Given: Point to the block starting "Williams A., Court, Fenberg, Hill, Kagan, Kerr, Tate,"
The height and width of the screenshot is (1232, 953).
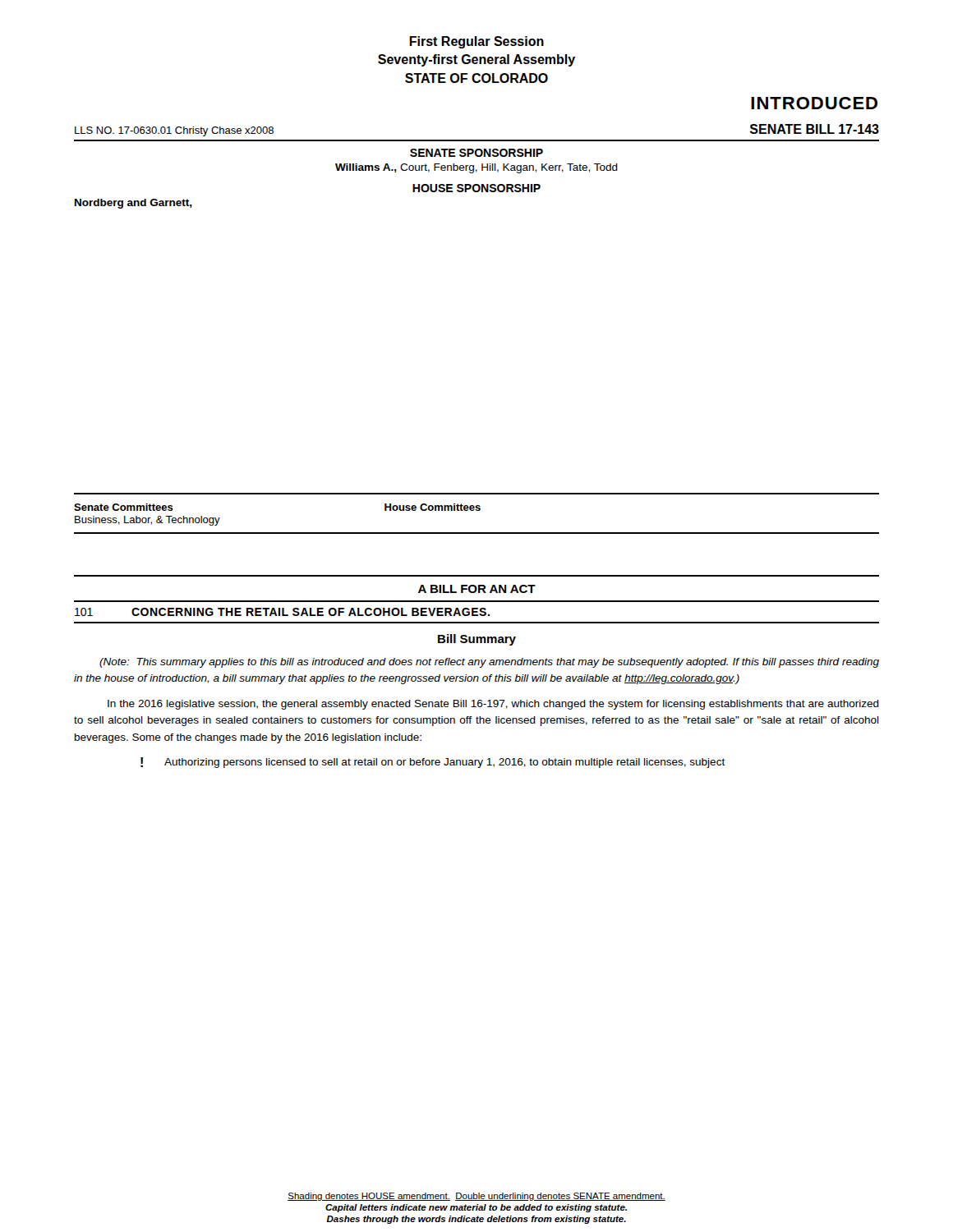Looking at the screenshot, I should coord(476,167).
